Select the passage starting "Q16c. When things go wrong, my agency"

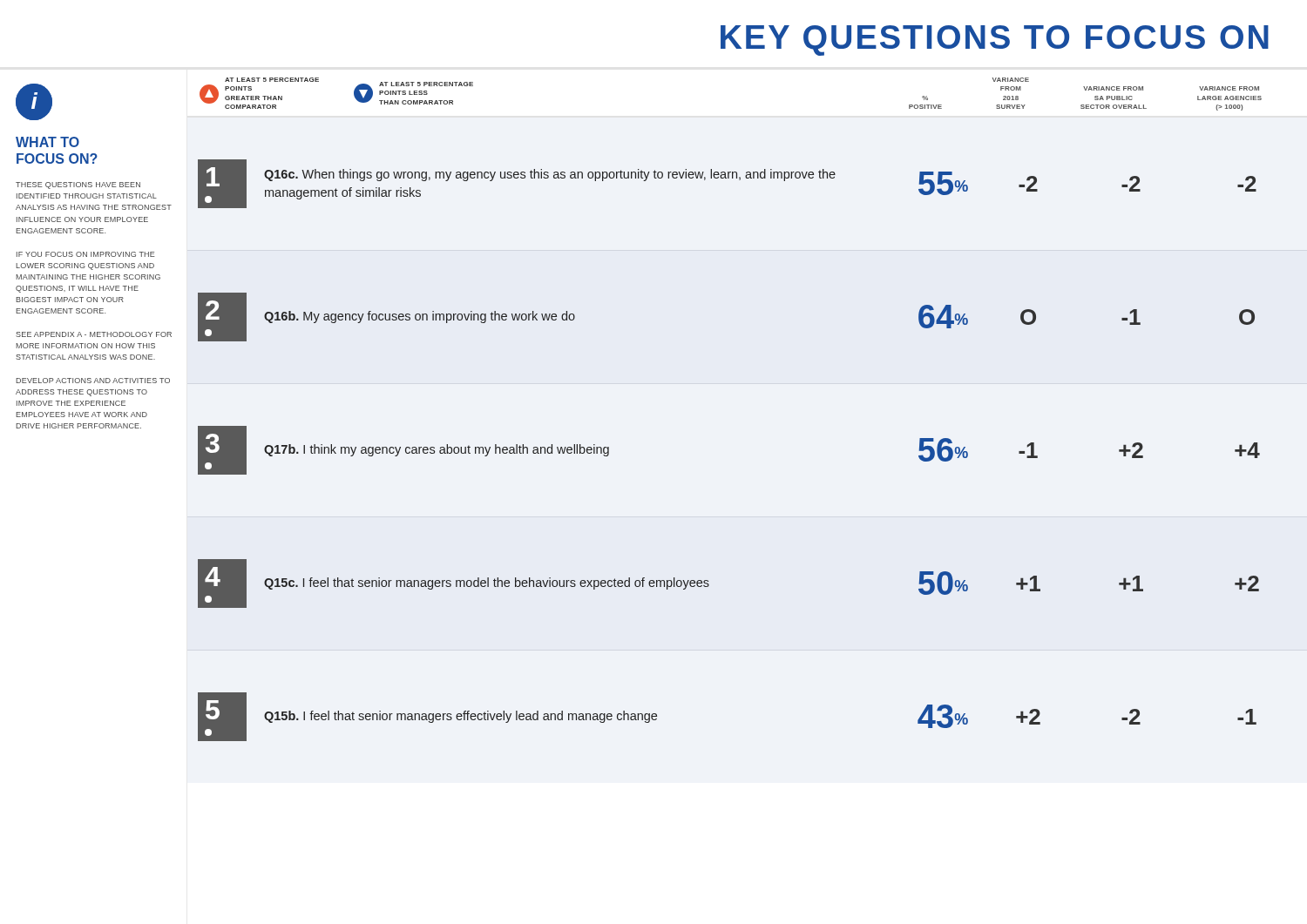577,184
